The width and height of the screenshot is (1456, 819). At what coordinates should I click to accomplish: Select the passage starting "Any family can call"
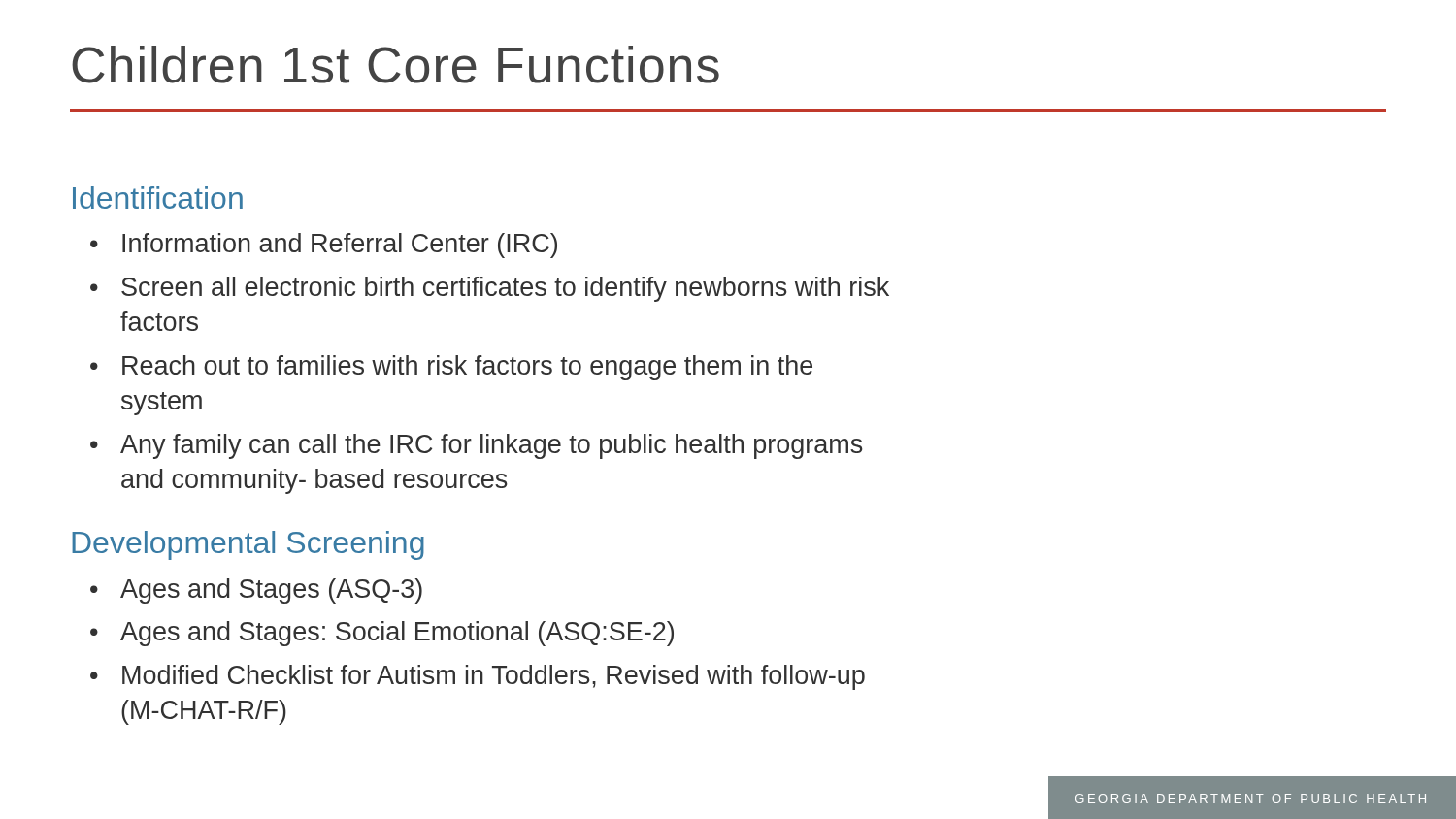click(x=492, y=462)
